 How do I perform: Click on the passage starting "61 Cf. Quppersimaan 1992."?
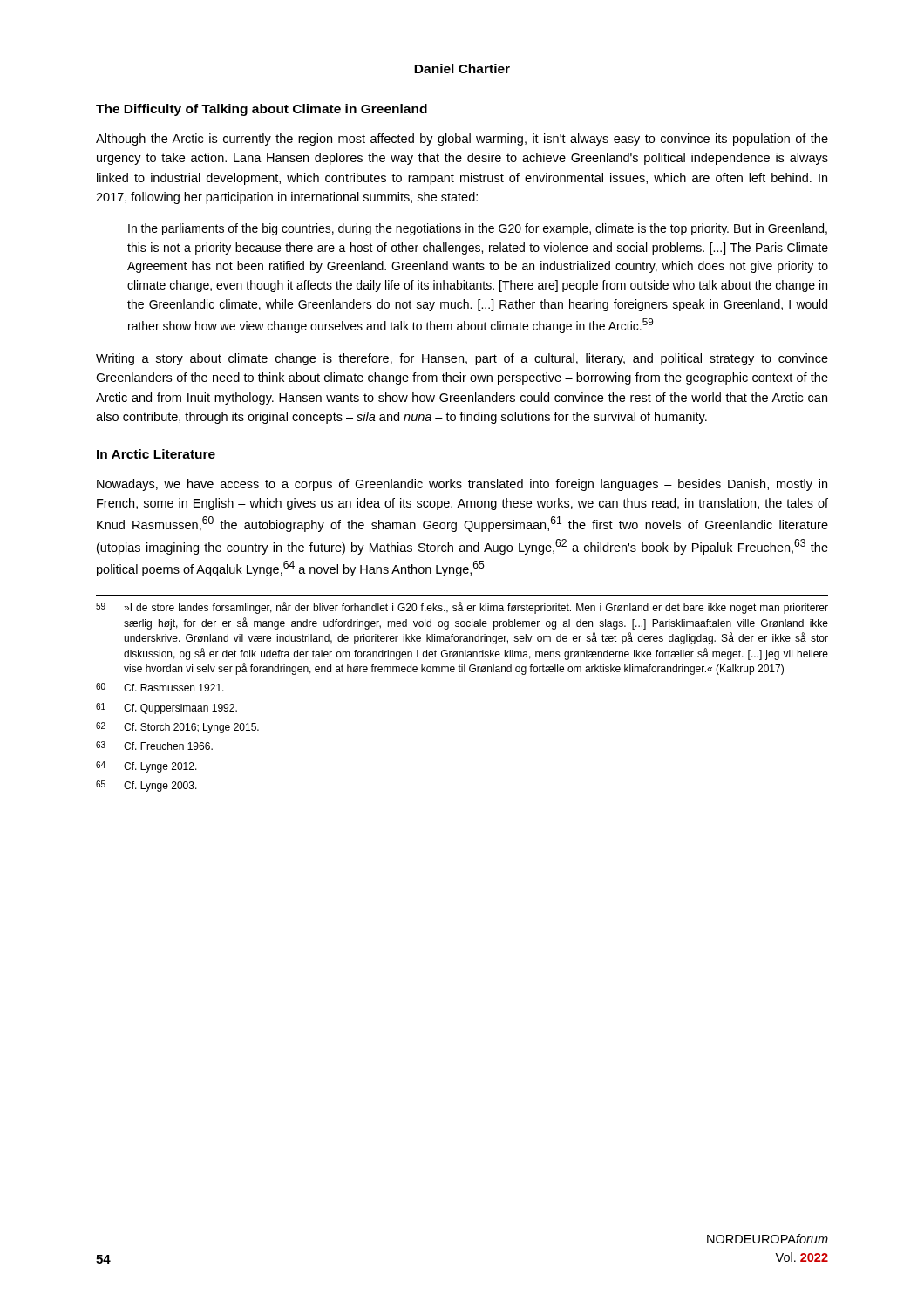pos(167,708)
